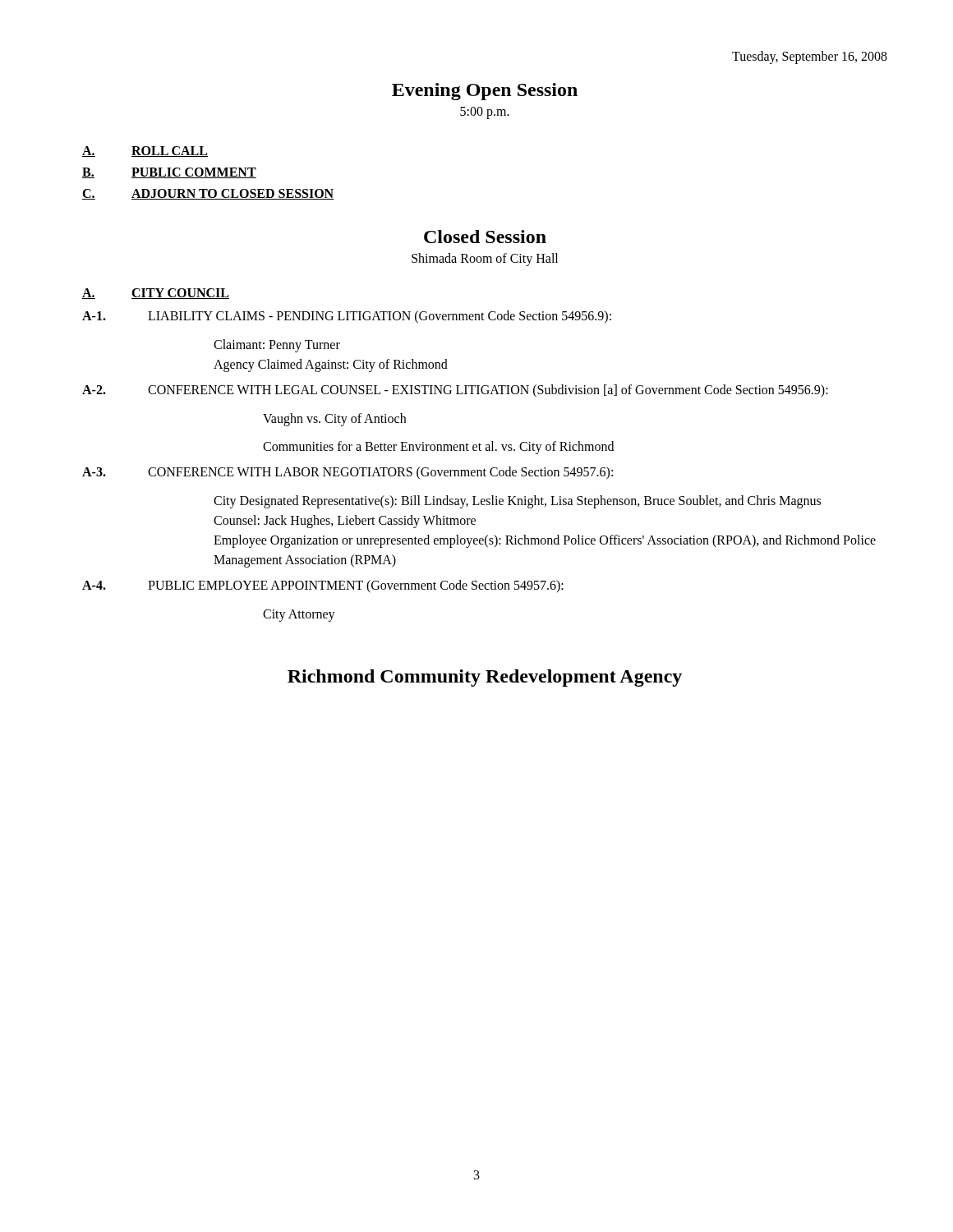Screen dimensions: 1232x953
Task: Navigate to the region starting "A-4. PUBLIC EMPLOYEE APPOINTMENT (Government Code Section"
Action: tap(485, 586)
